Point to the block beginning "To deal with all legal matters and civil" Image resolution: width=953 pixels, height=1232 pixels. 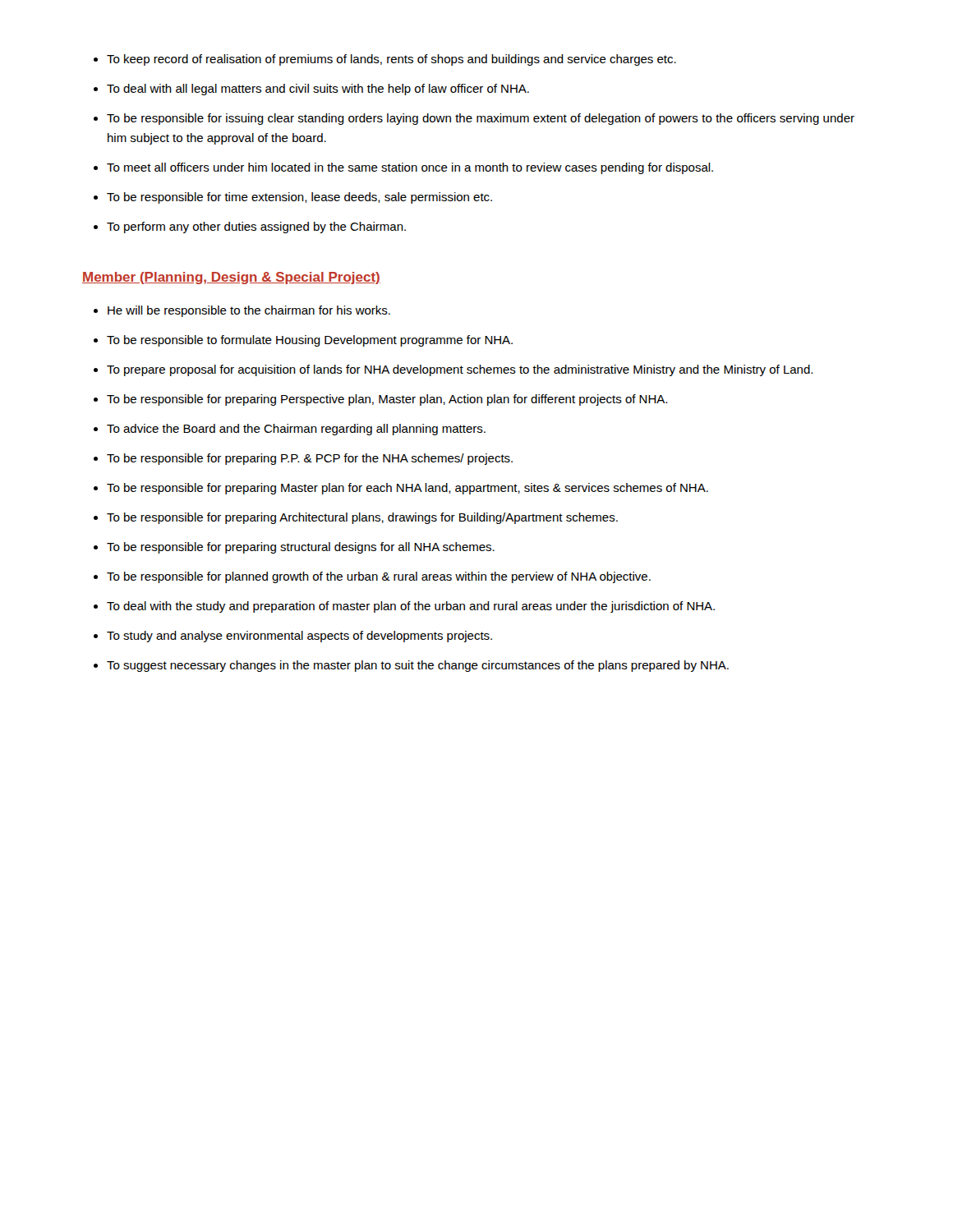coord(318,88)
